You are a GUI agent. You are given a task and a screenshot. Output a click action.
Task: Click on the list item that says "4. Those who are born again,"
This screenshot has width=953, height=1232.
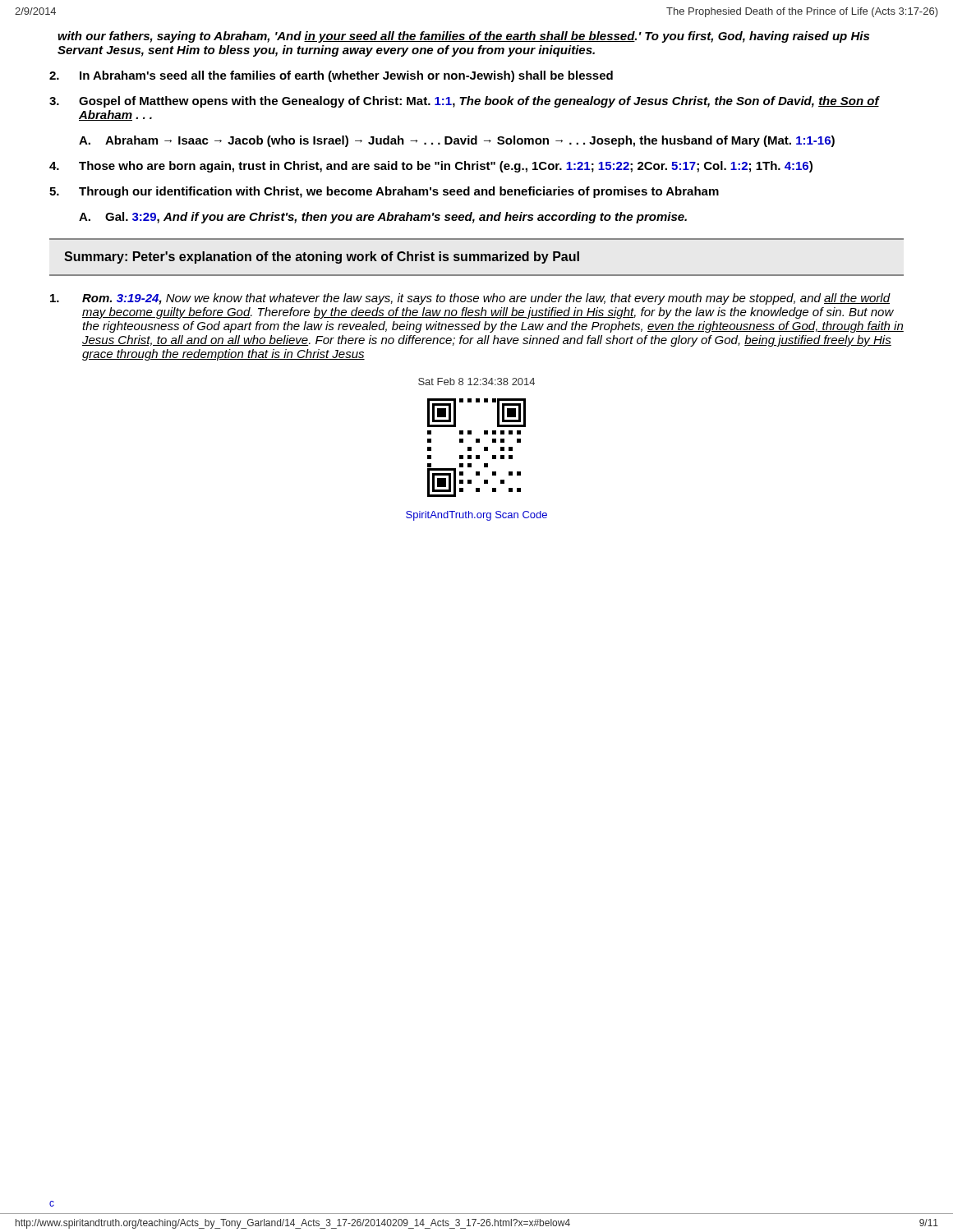coord(476,166)
